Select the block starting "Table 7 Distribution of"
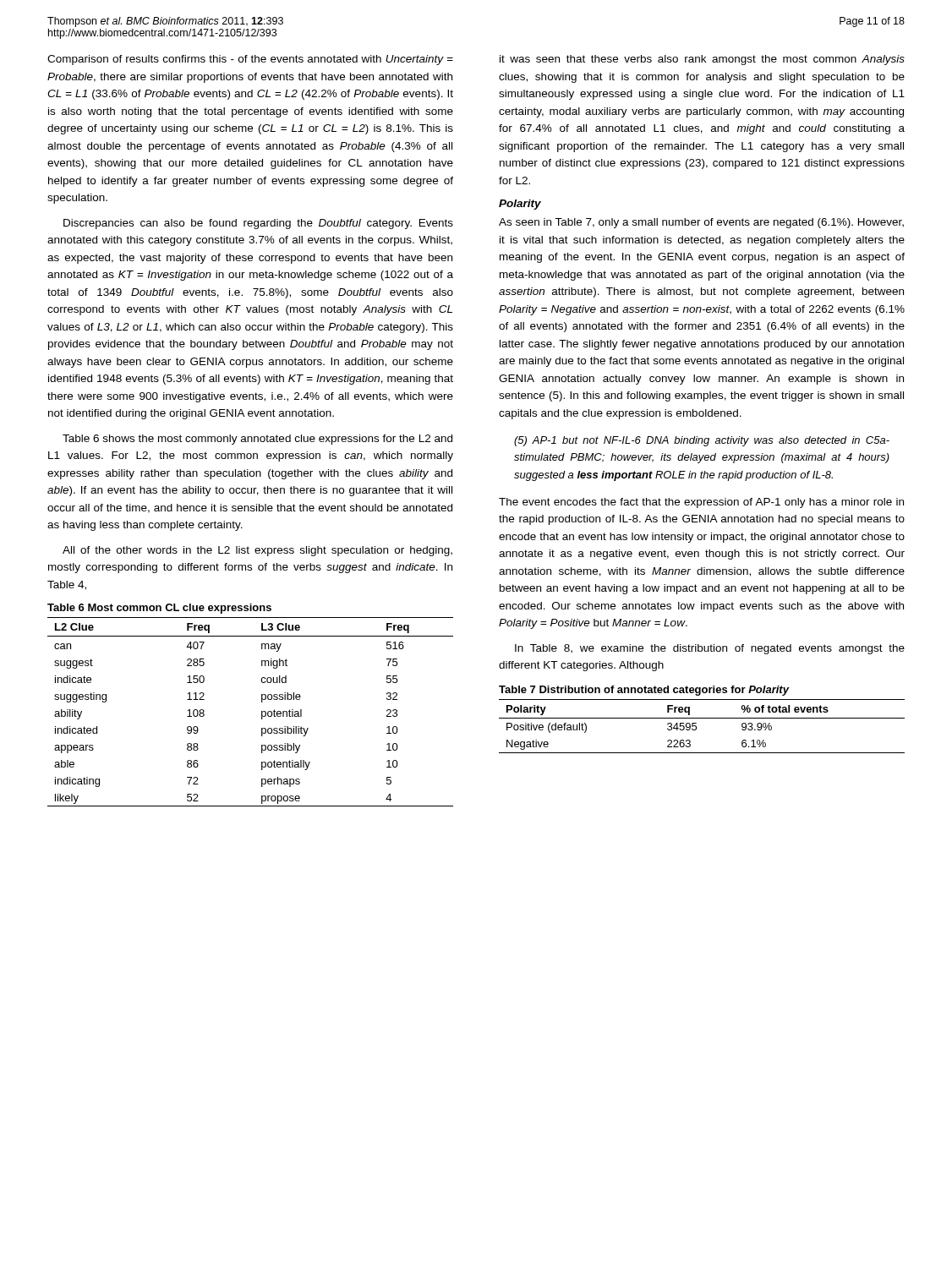 (x=644, y=689)
